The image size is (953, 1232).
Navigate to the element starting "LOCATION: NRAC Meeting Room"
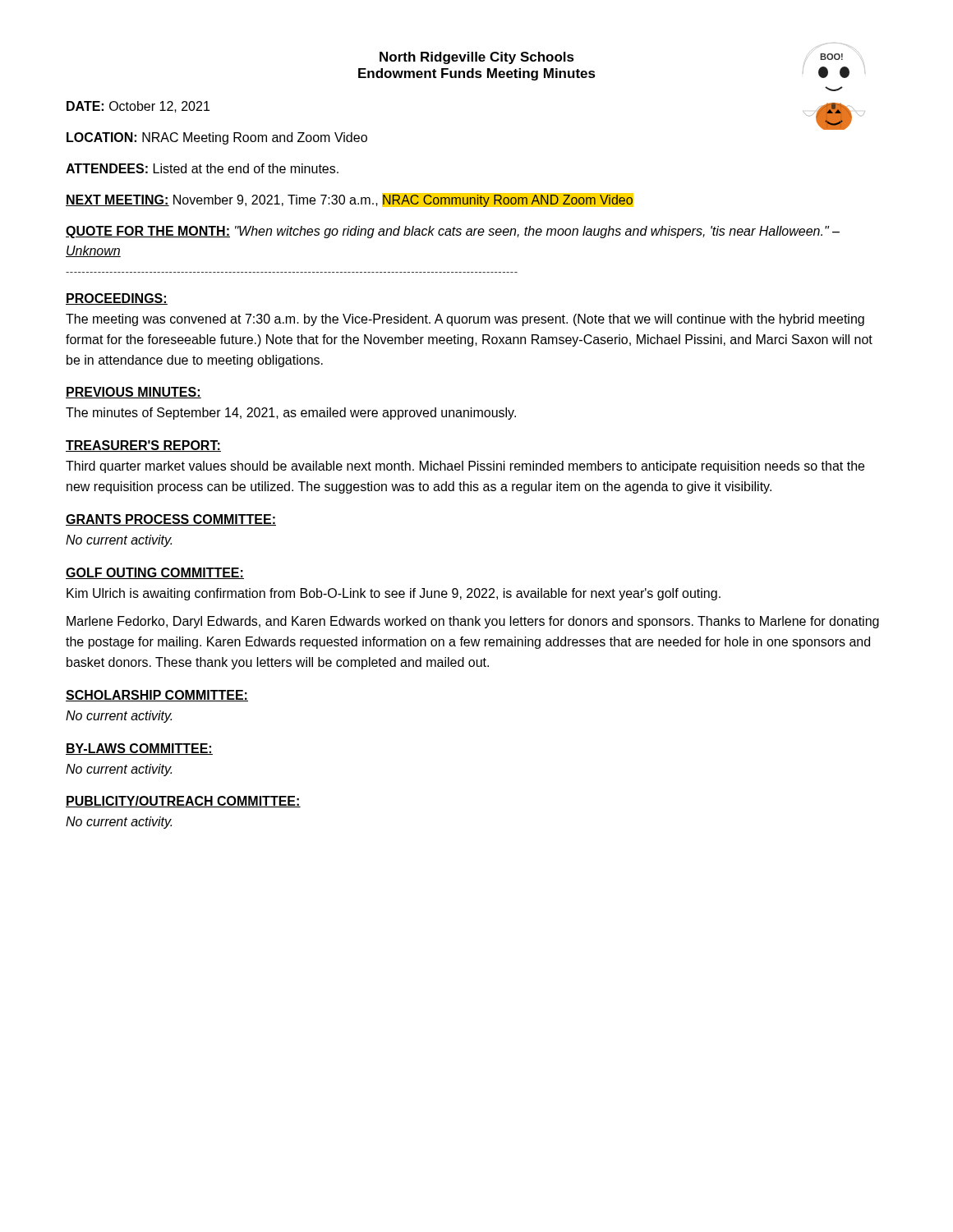click(x=217, y=138)
